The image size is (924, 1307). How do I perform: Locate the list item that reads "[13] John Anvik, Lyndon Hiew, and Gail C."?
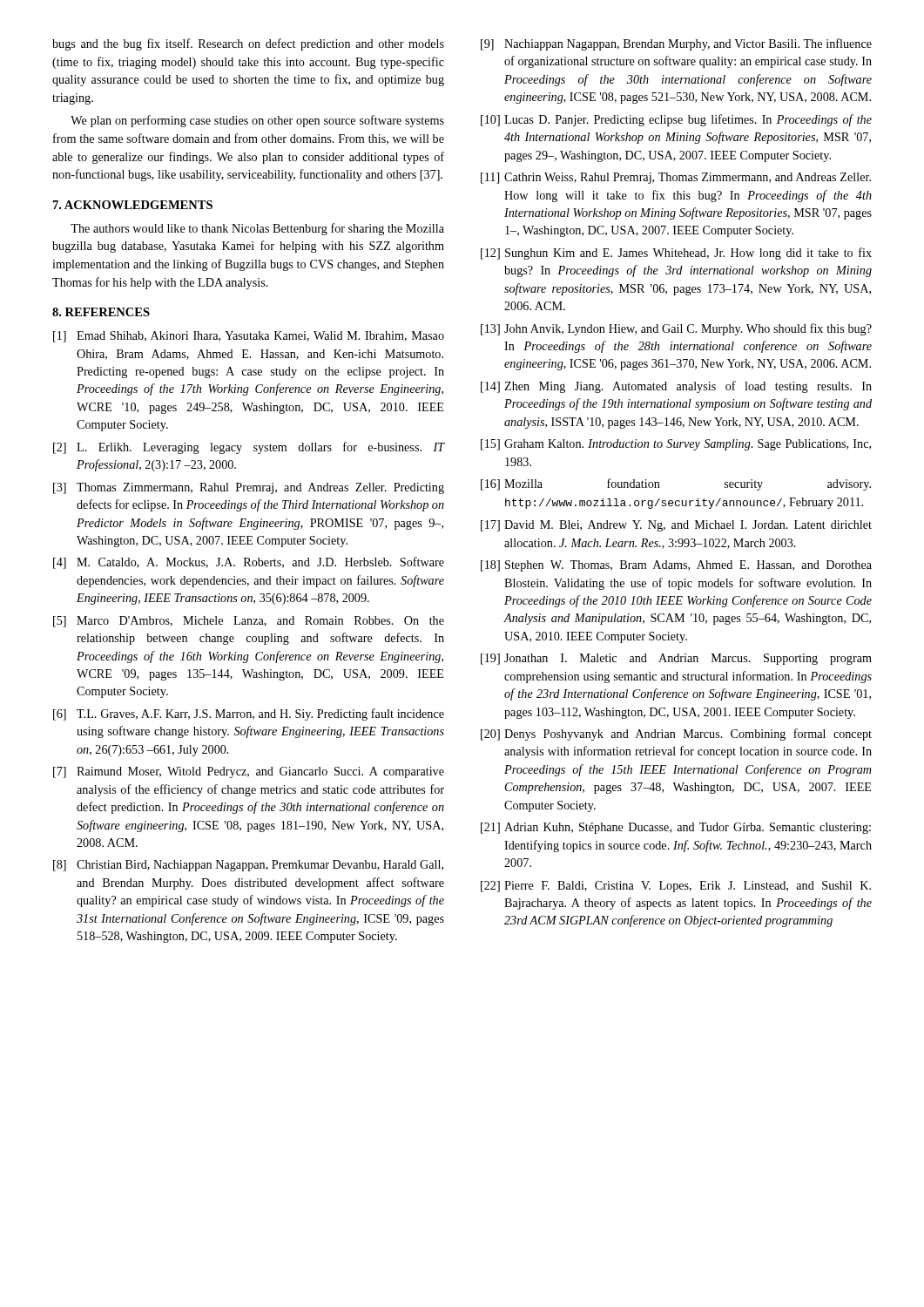click(676, 346)
